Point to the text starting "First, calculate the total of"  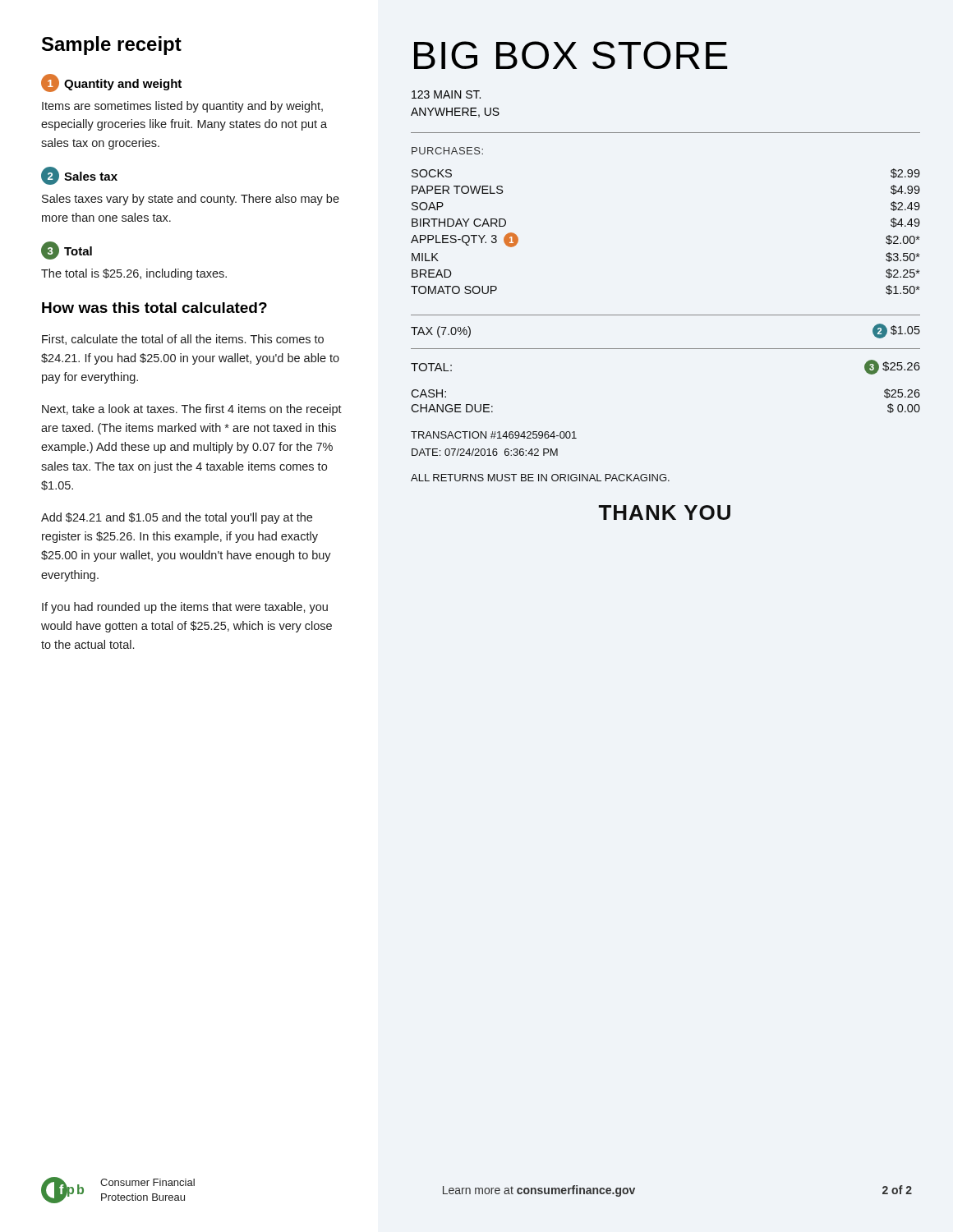[193, 358]
